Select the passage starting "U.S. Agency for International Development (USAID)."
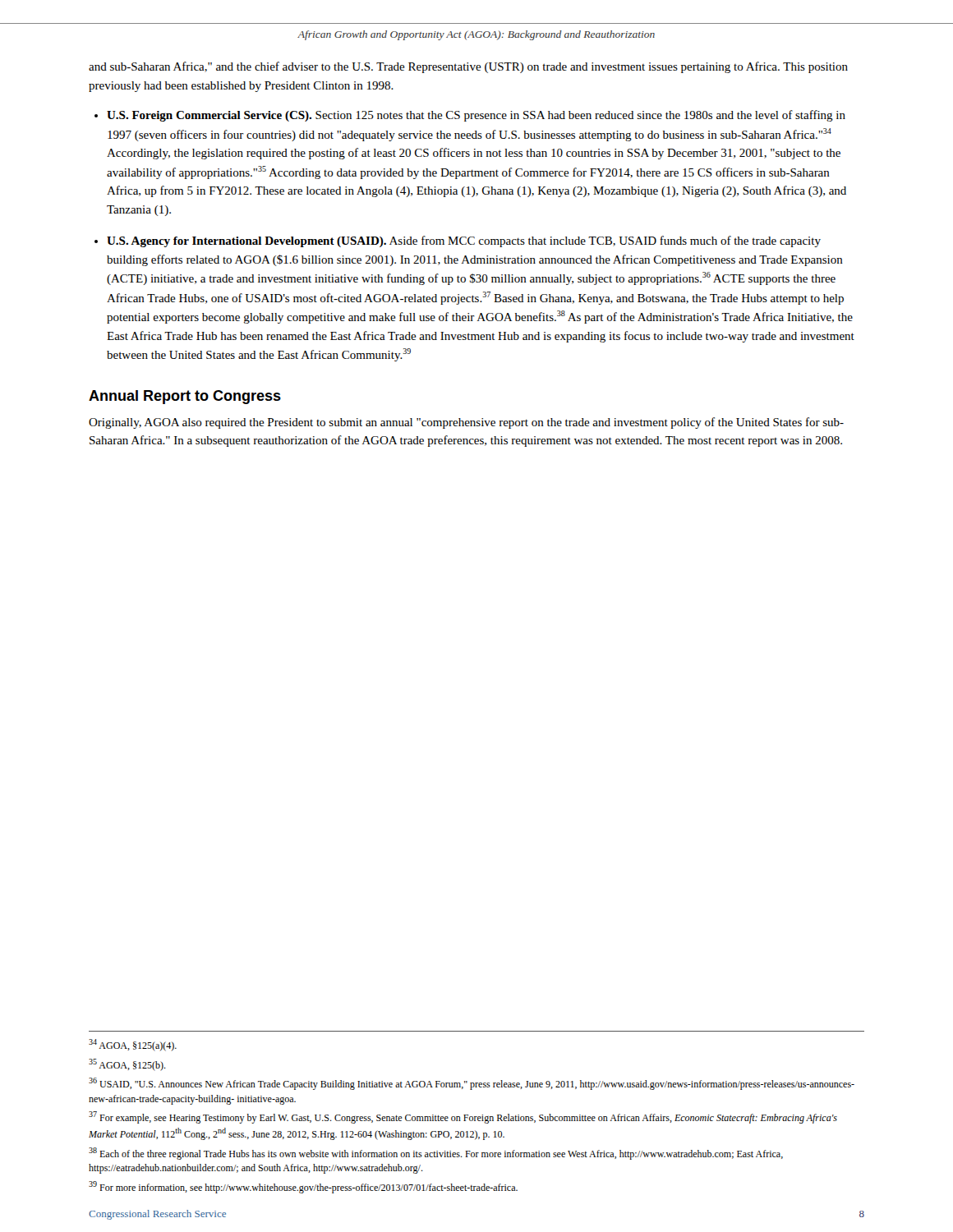The height and width of the screenshot is (1232, 953). pos(481,298)
